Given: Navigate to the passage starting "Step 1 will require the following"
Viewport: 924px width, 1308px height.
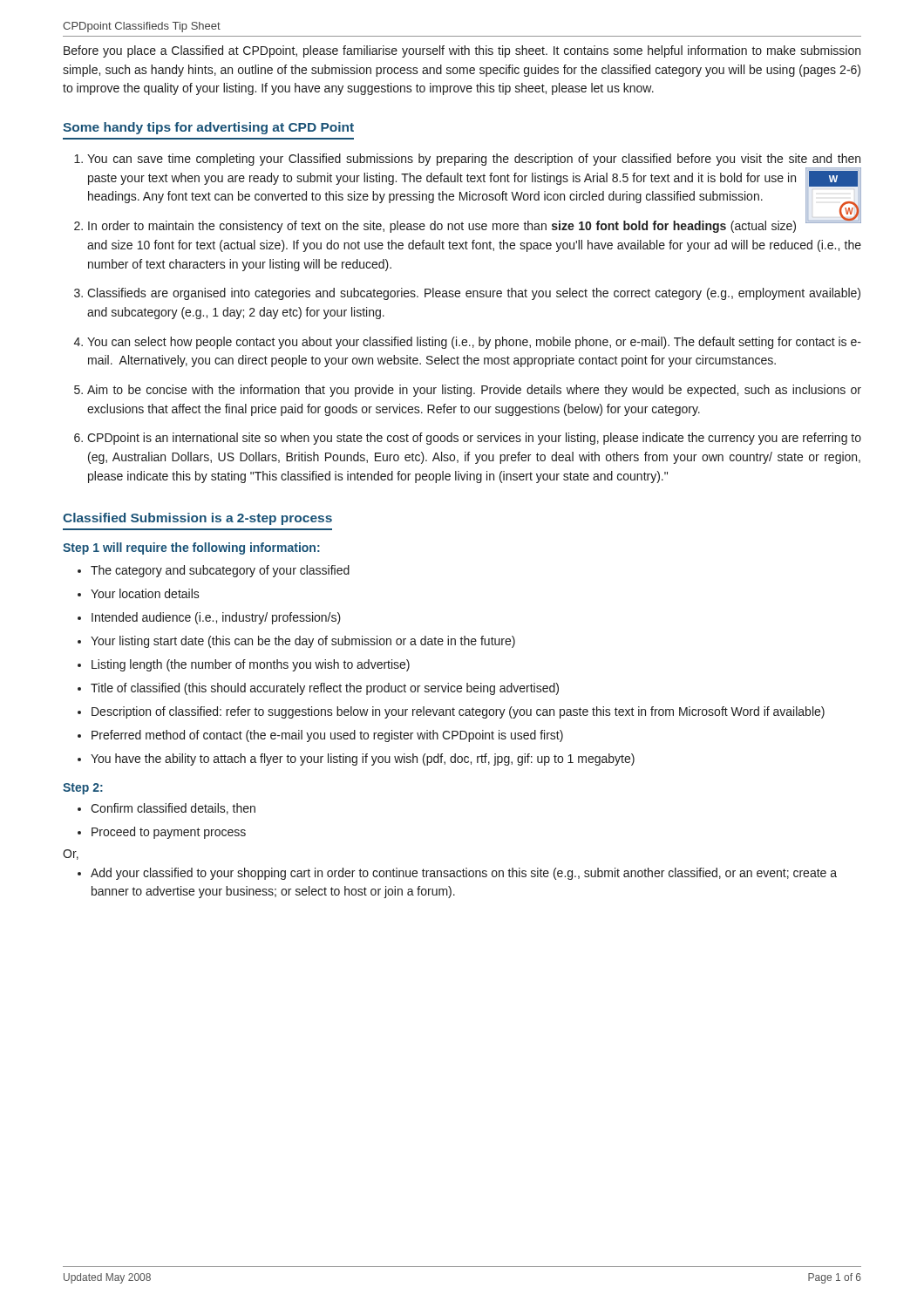Looking at the screenshot, I should click(x=192, y=548).
